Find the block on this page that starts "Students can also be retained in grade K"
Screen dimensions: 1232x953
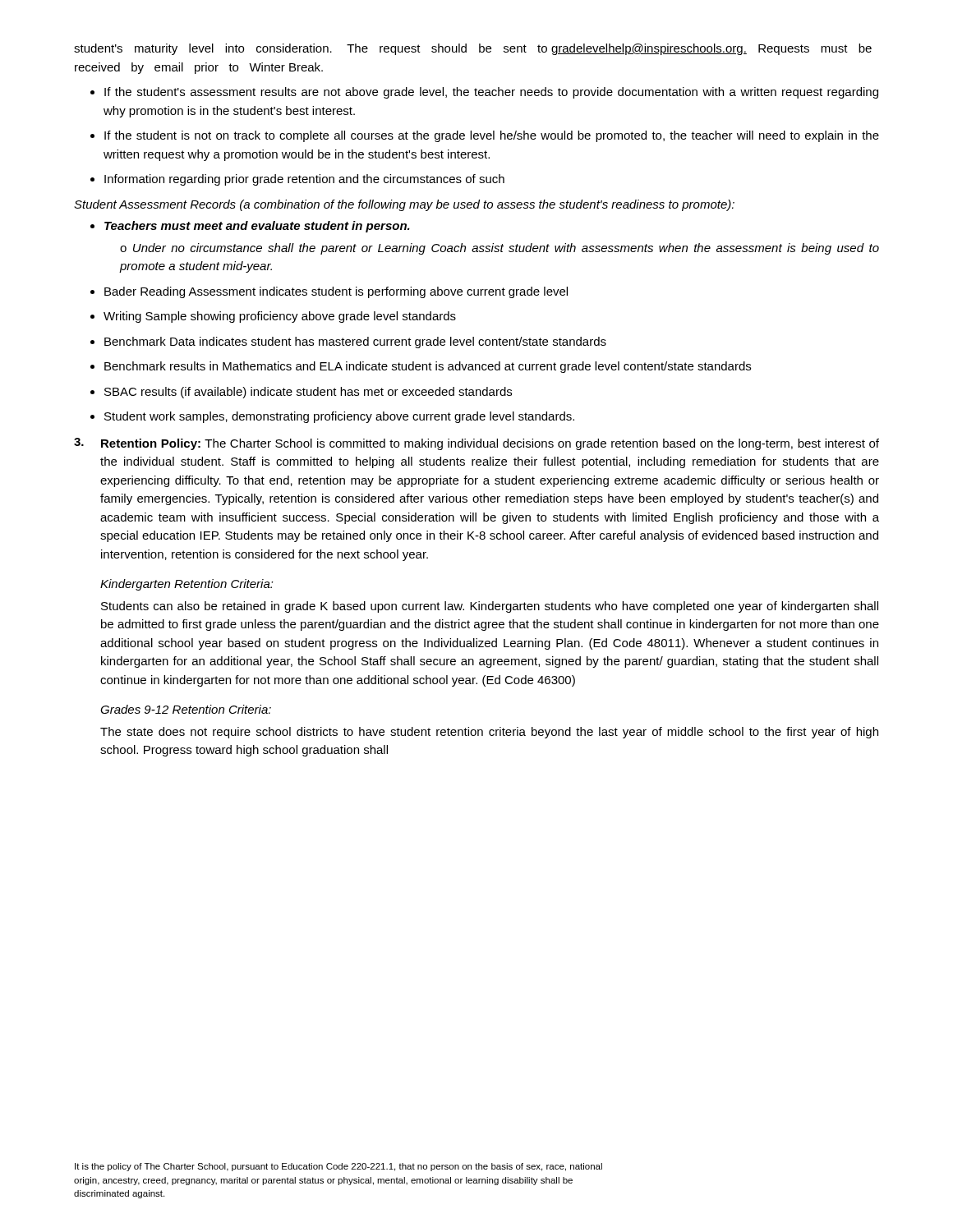click(490, 643)
